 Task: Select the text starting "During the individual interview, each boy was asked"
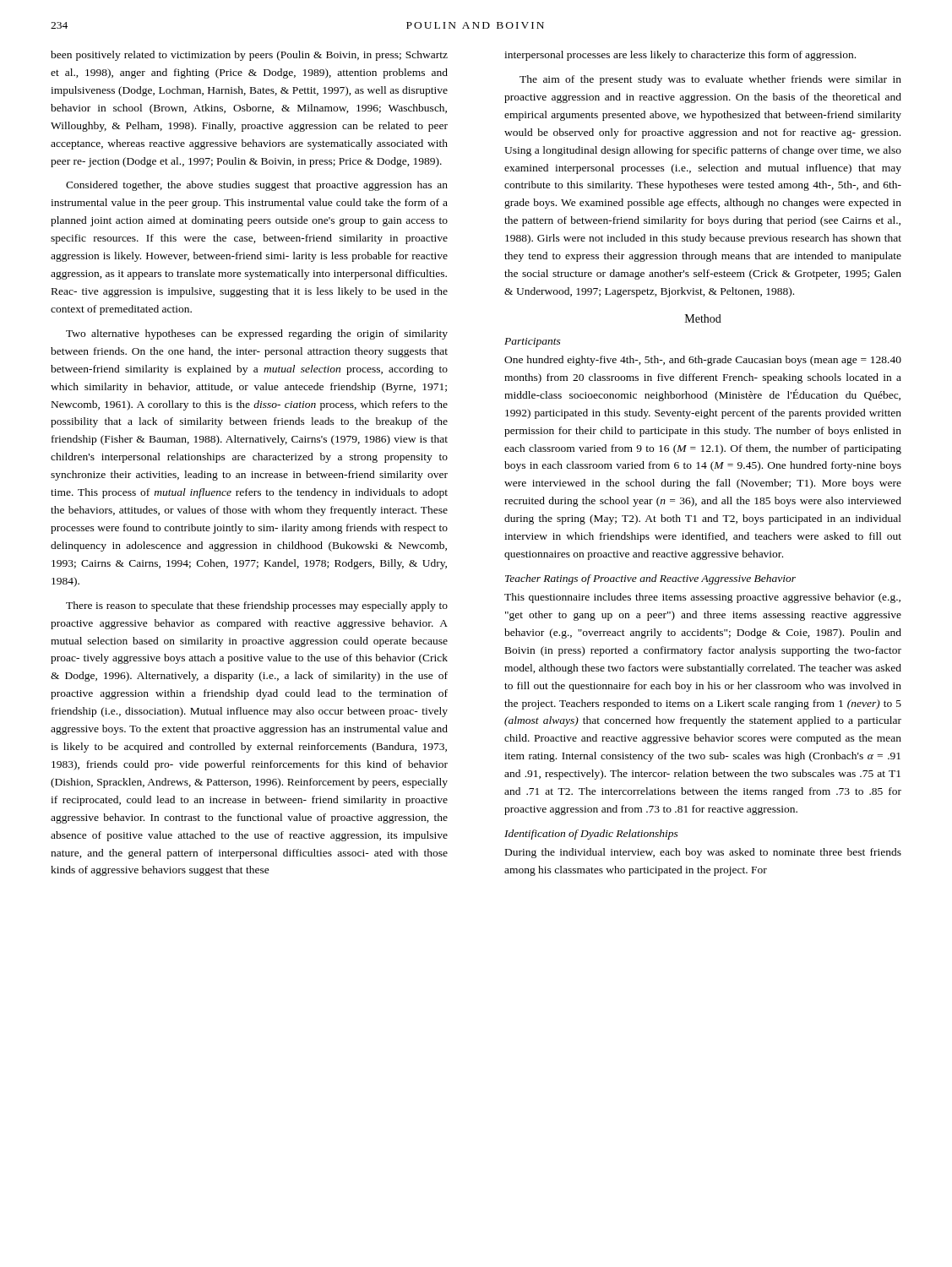(x=703, y=861)
